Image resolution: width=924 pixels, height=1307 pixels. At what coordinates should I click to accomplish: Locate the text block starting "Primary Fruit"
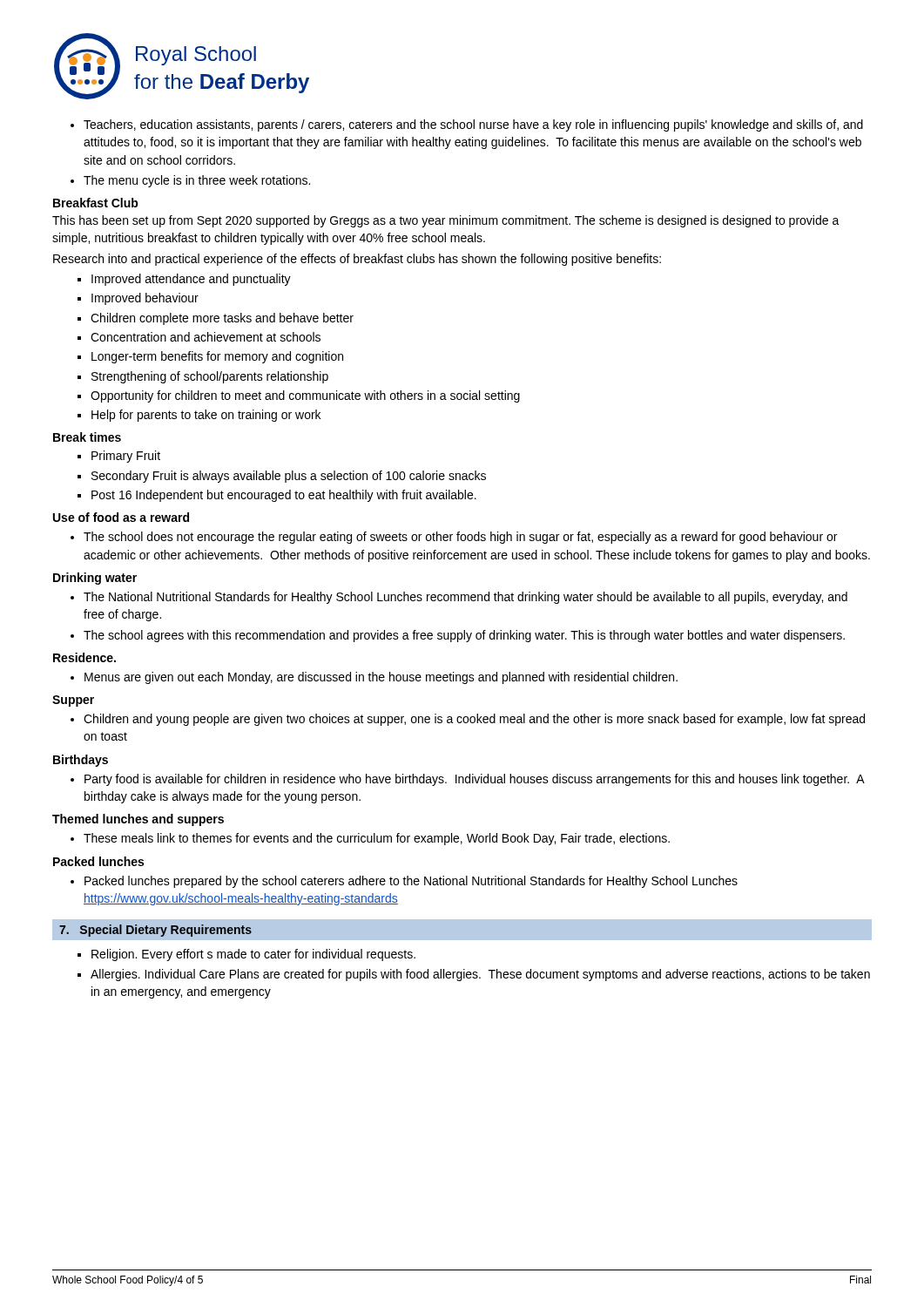click(x=125, y=456)
